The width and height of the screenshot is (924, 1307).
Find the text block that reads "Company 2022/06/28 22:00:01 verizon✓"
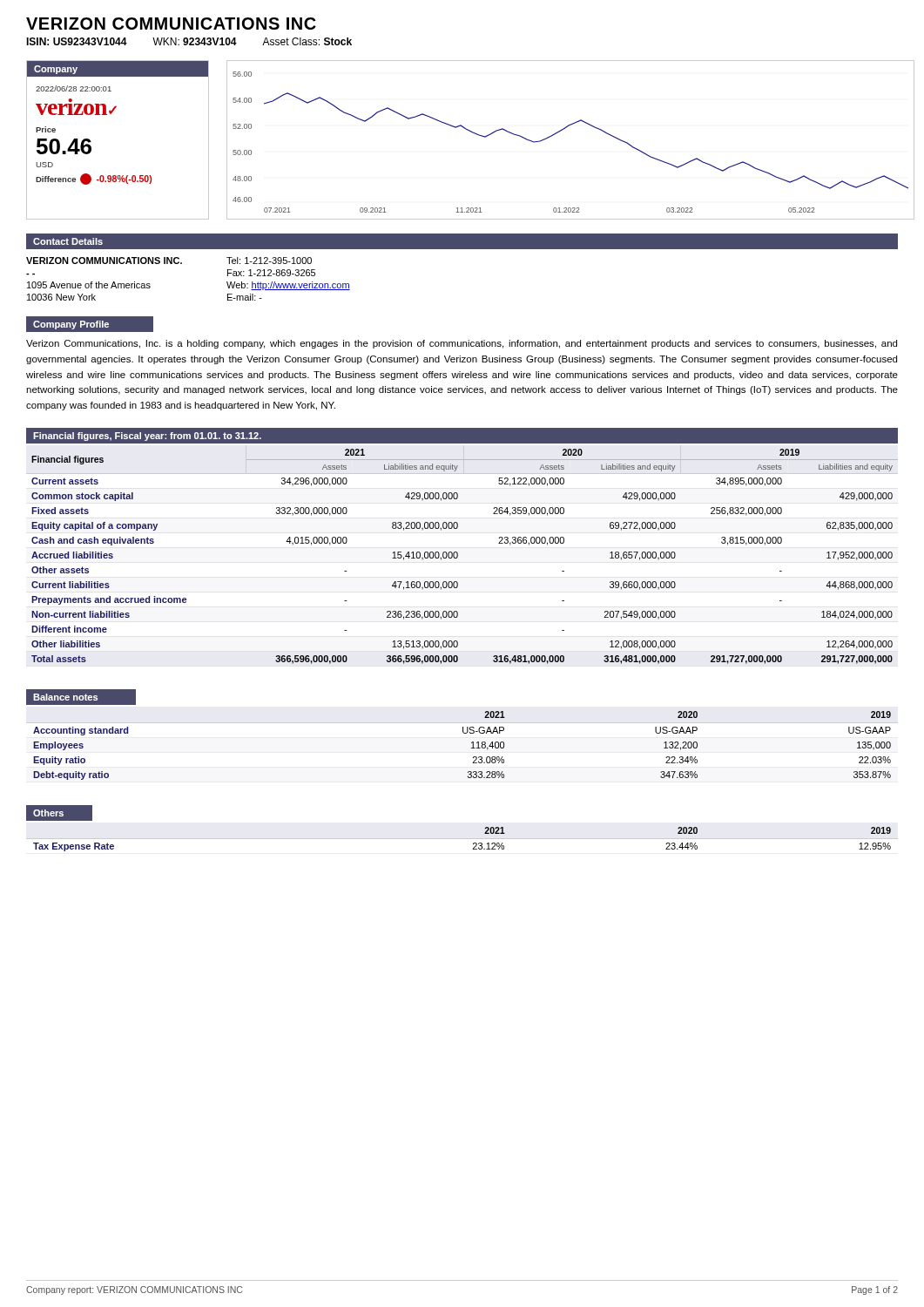tap(118, 126)
